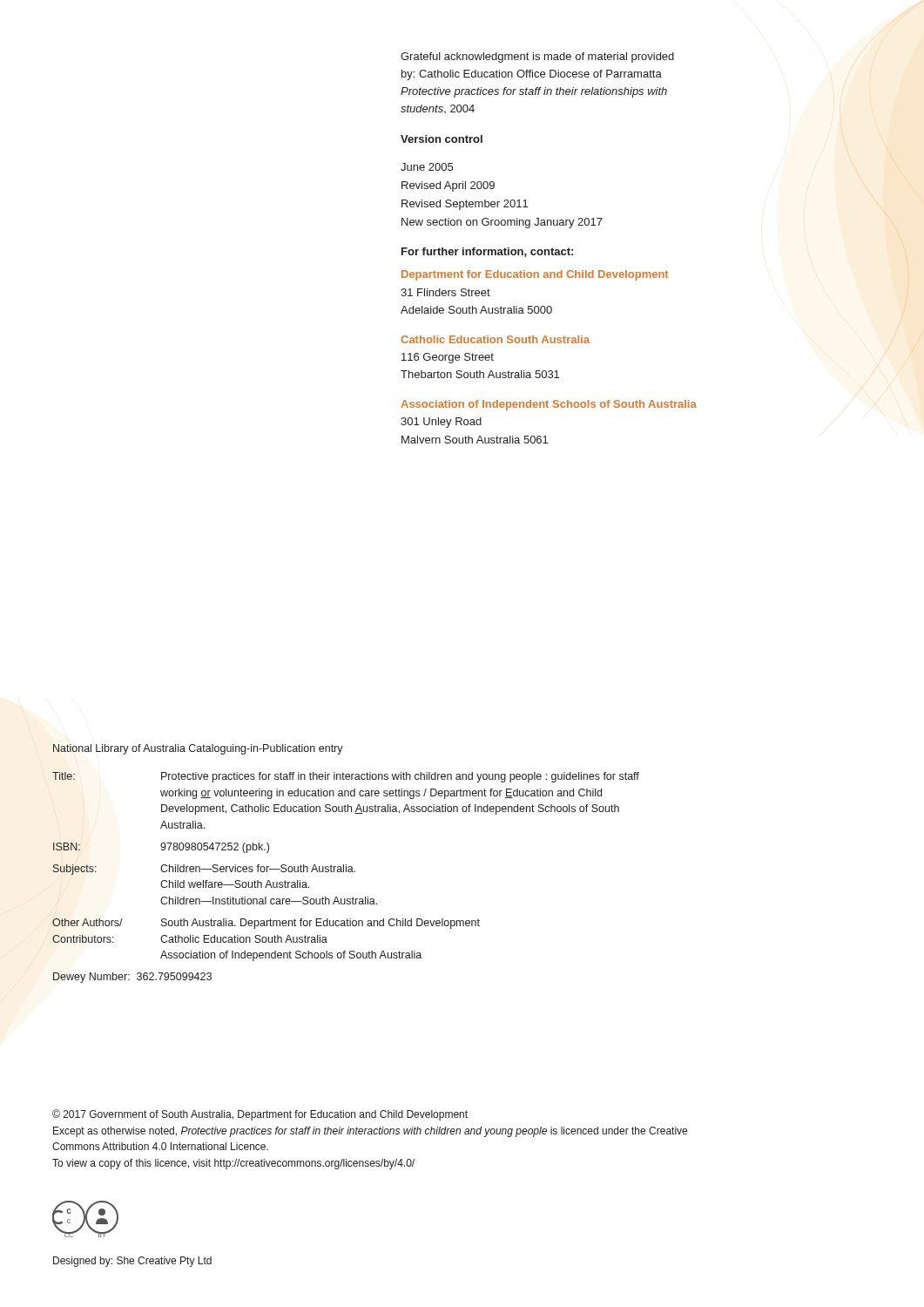This screenshot has width=924, height=1307.
Task: Click on the text block that reads "June 2005 Revised April 2009 Revised September"
Action: pos(427,167)
